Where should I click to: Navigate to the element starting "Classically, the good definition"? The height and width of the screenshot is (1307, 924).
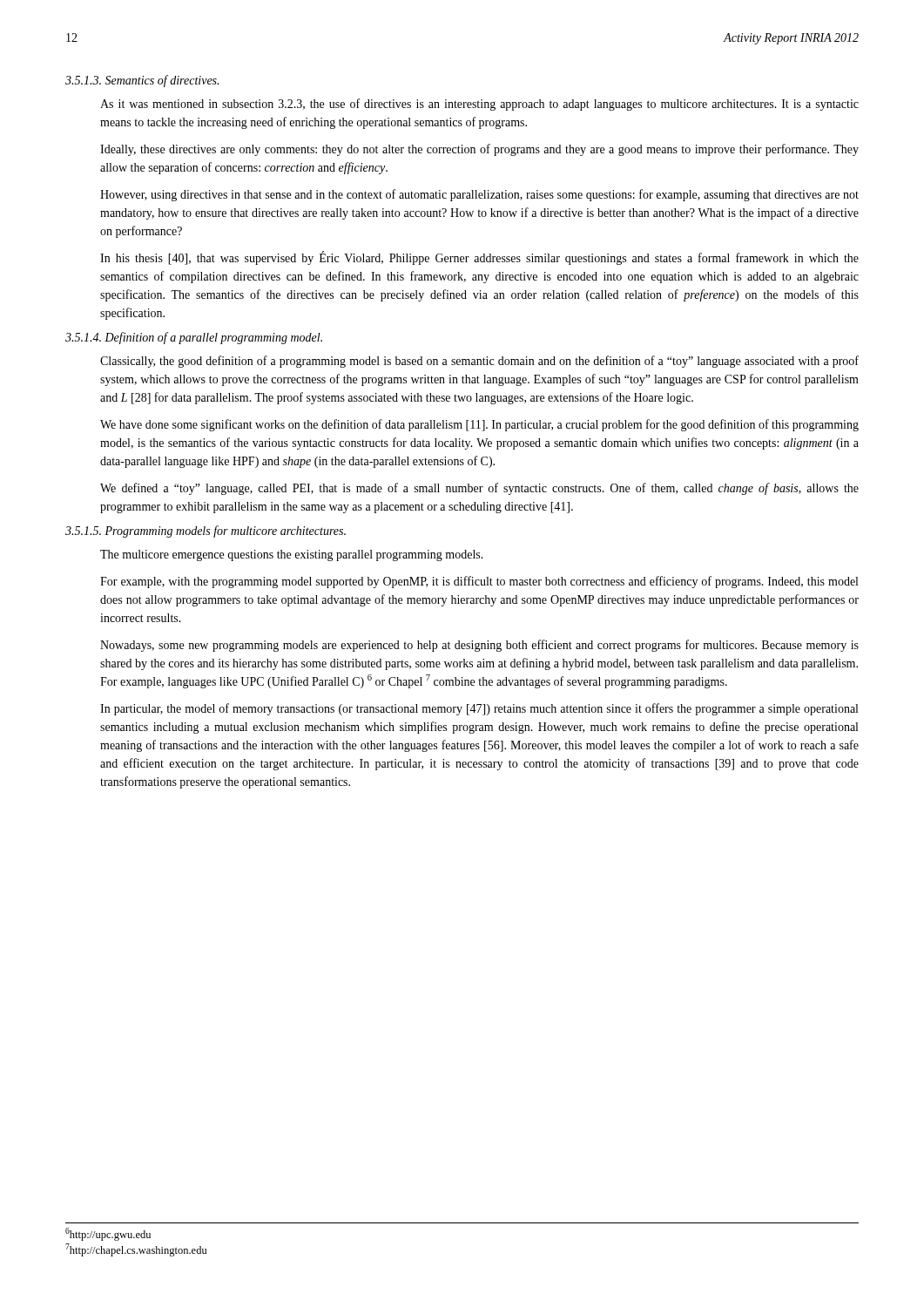479,379
